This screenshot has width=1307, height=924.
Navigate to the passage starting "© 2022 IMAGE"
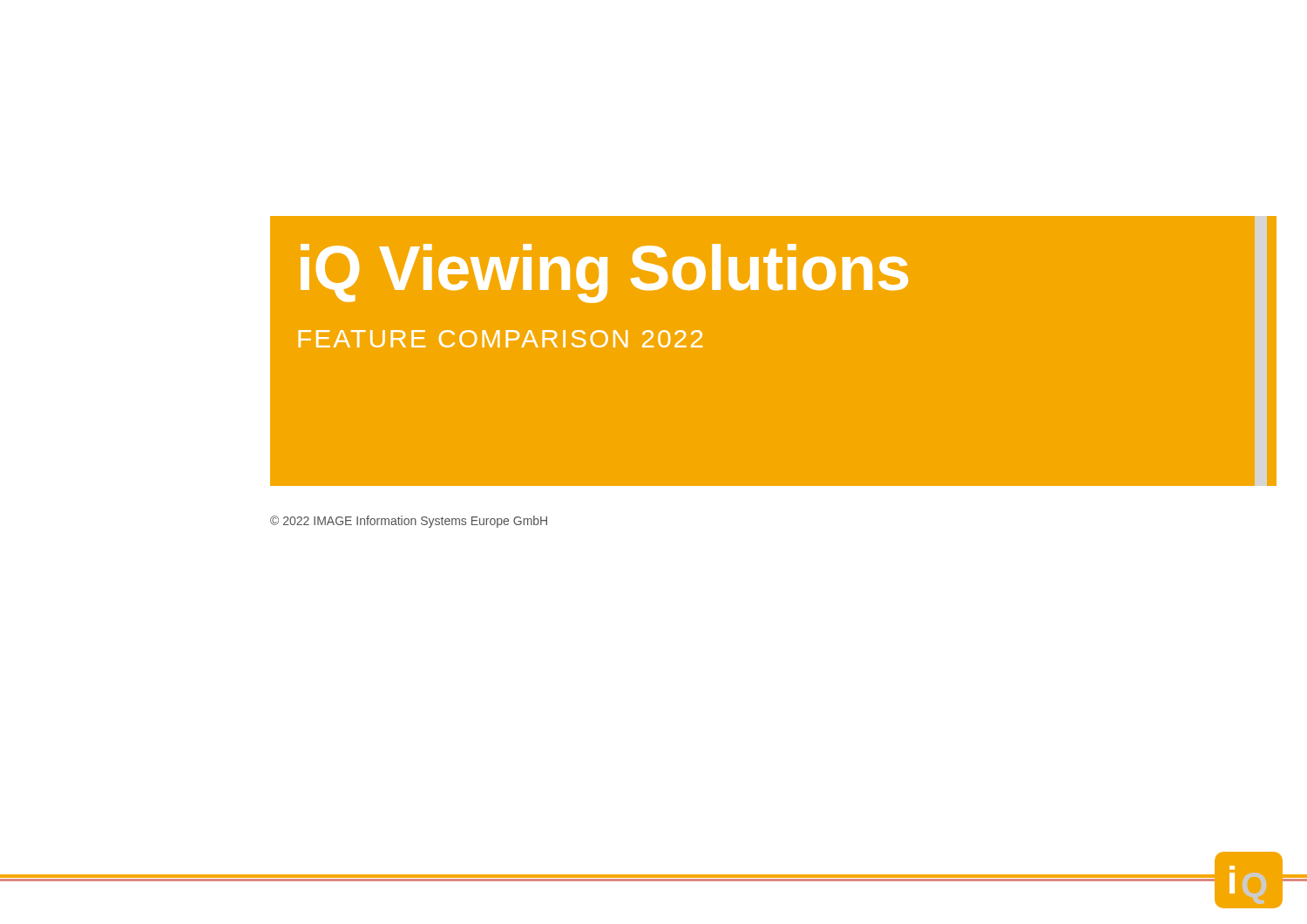coord(409,521)
